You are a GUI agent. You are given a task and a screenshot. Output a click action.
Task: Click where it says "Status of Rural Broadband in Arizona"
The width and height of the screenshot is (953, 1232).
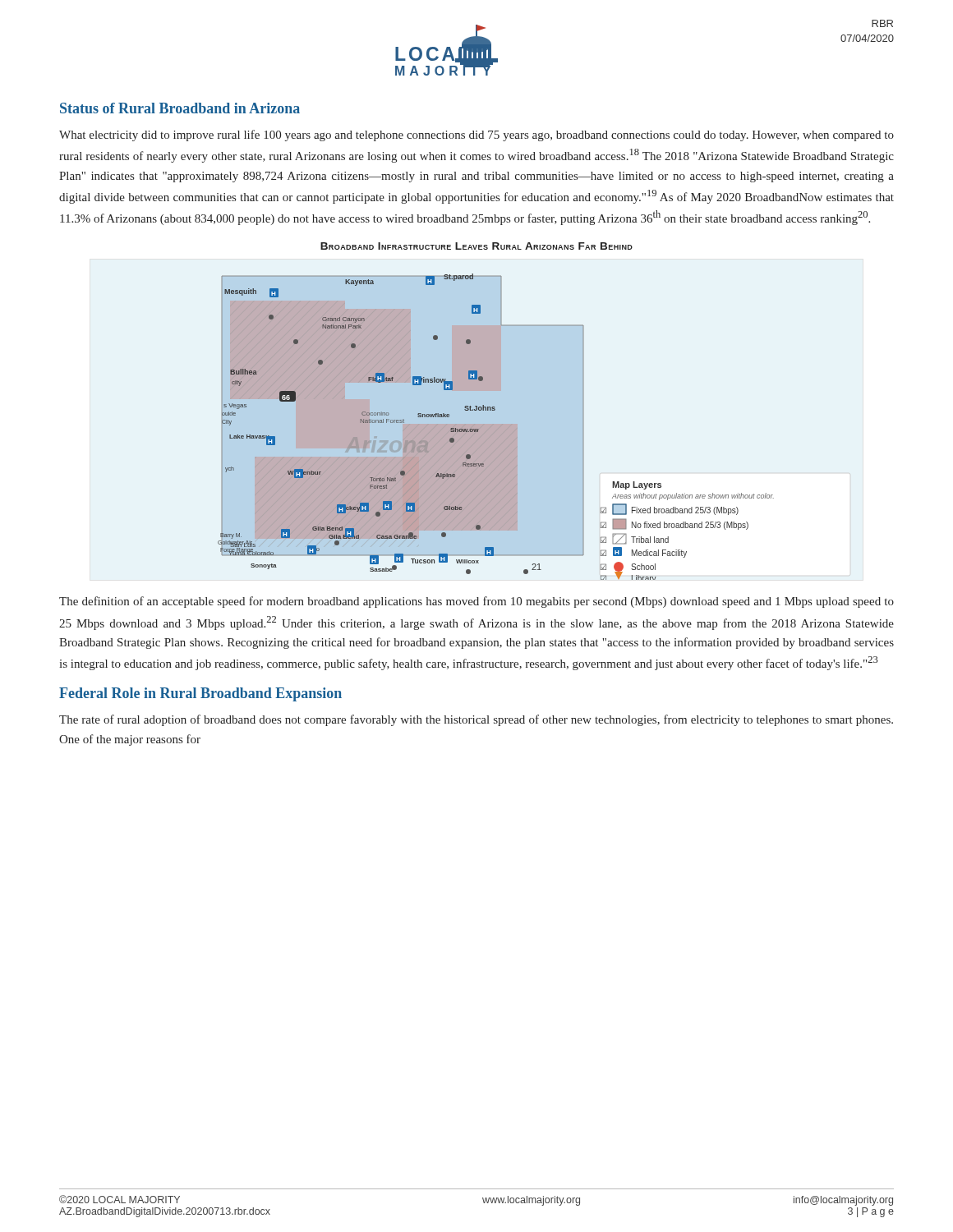tap(180, 108)
